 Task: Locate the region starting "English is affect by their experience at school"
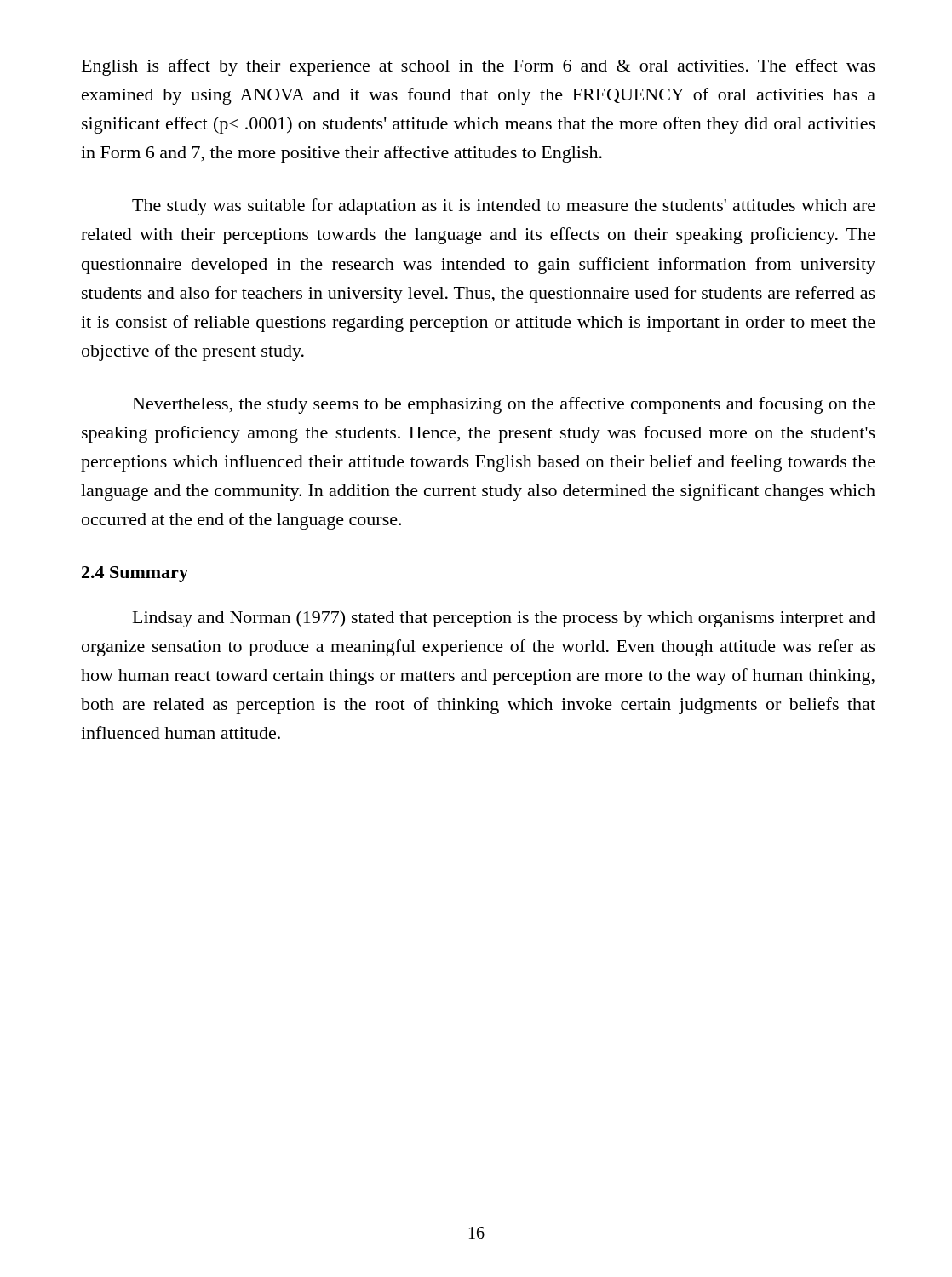coord(478,109)
